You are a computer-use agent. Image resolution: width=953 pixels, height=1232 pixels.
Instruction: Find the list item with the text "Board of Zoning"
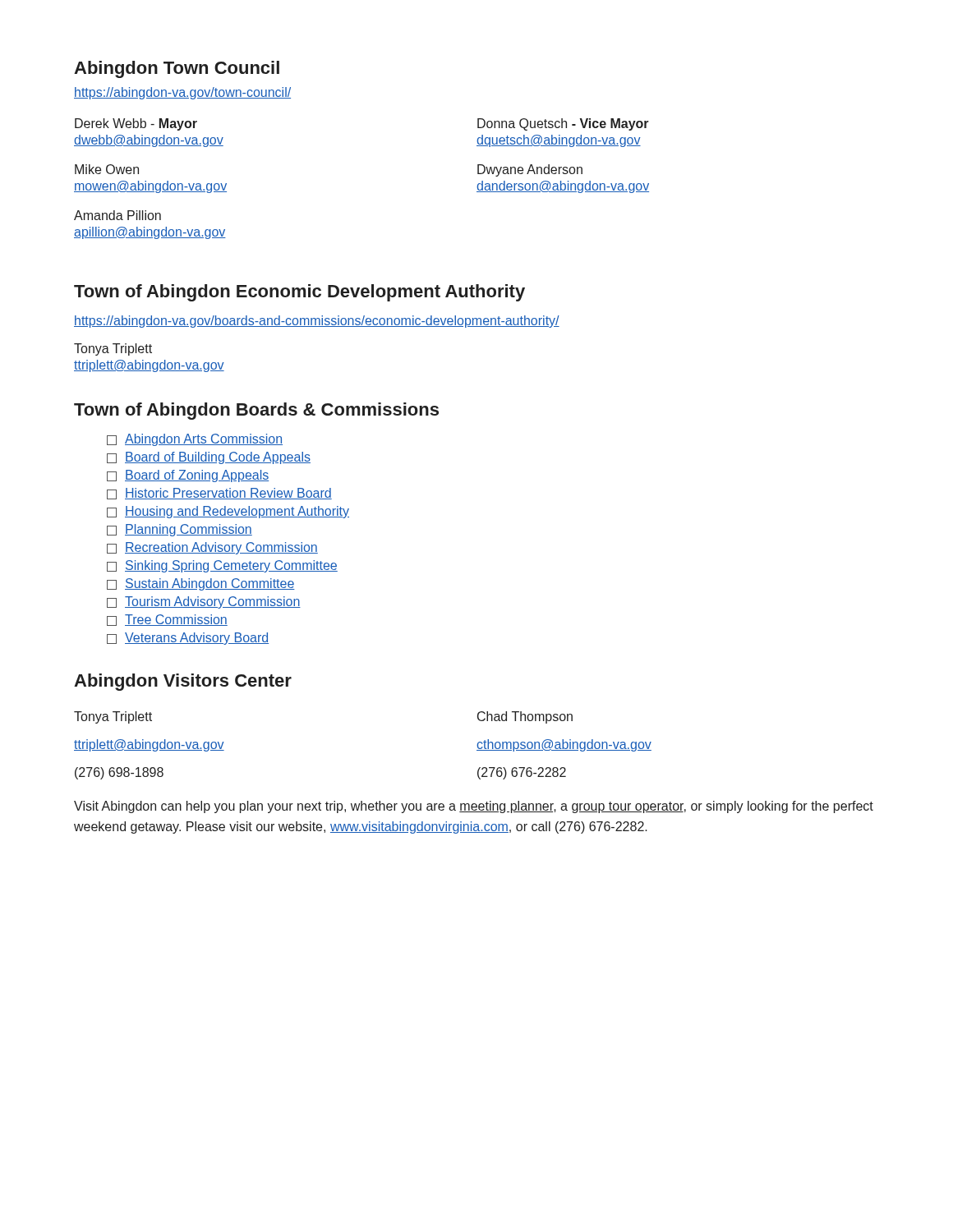188,476
